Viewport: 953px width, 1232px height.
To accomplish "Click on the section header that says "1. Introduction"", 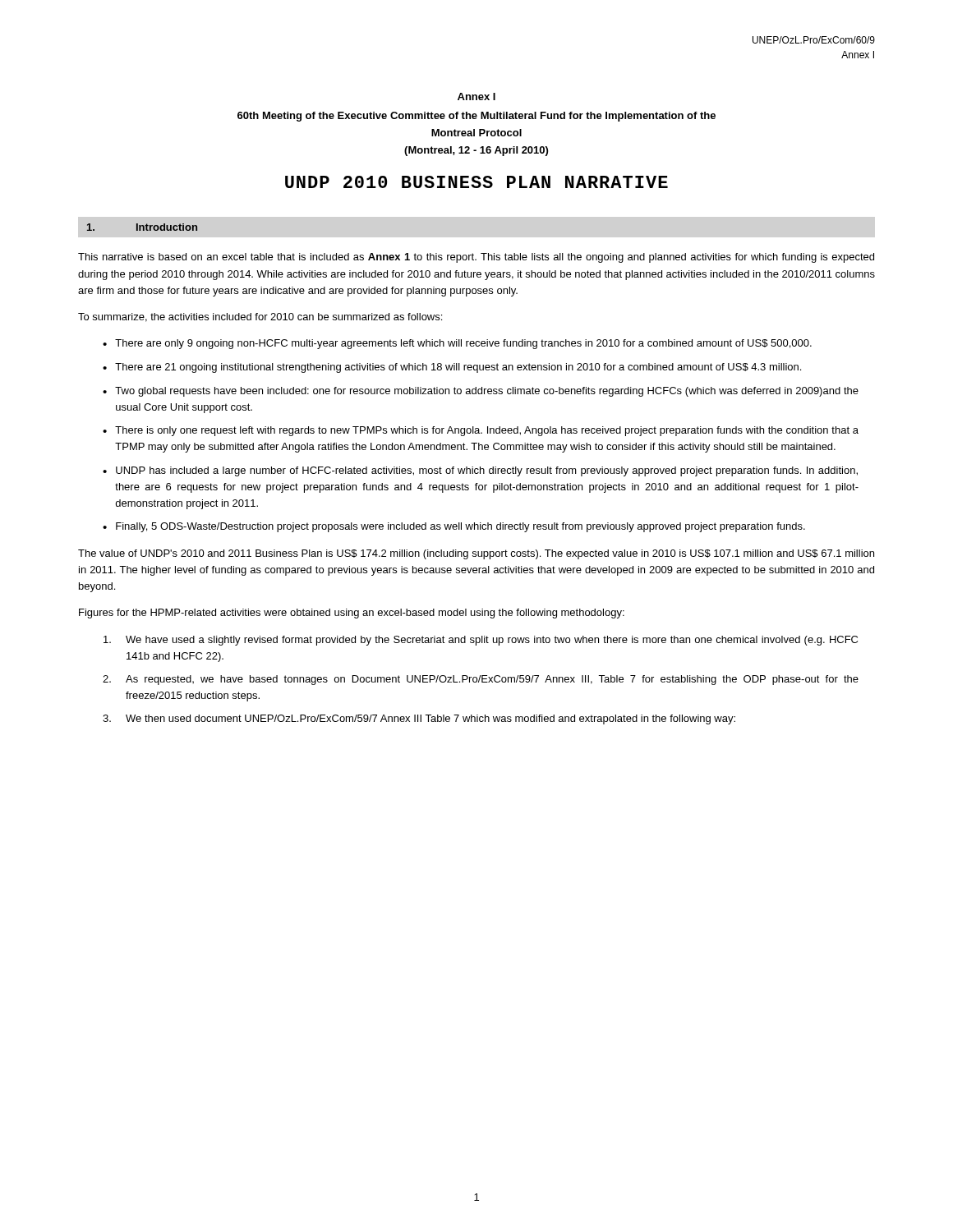I will point(142,227).
